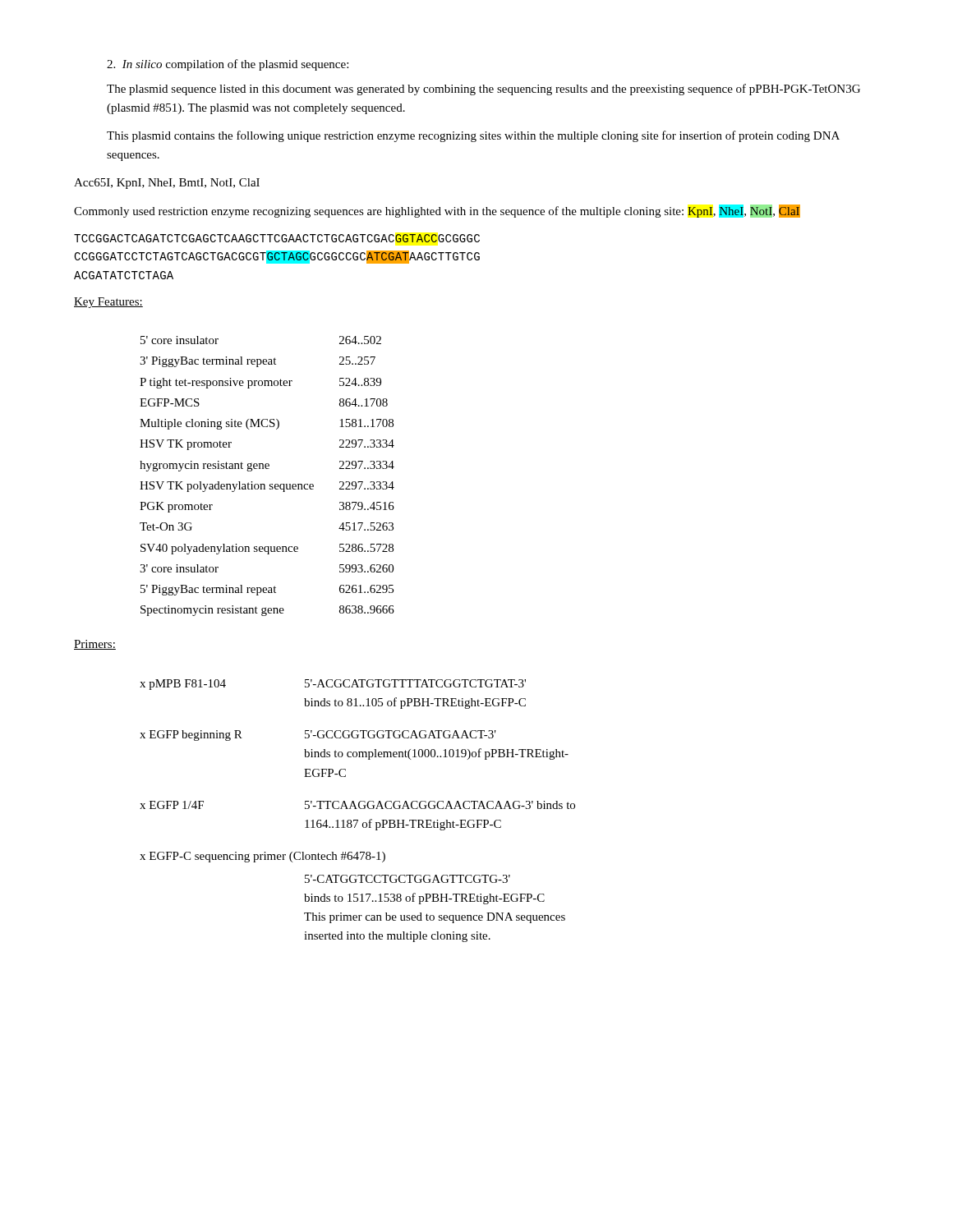
Task: Find the text block containing "x EGFP beginning R 5'-GCCGGTGGTGCAGATGAACT-3' binds to"
Action: point(509,754)
